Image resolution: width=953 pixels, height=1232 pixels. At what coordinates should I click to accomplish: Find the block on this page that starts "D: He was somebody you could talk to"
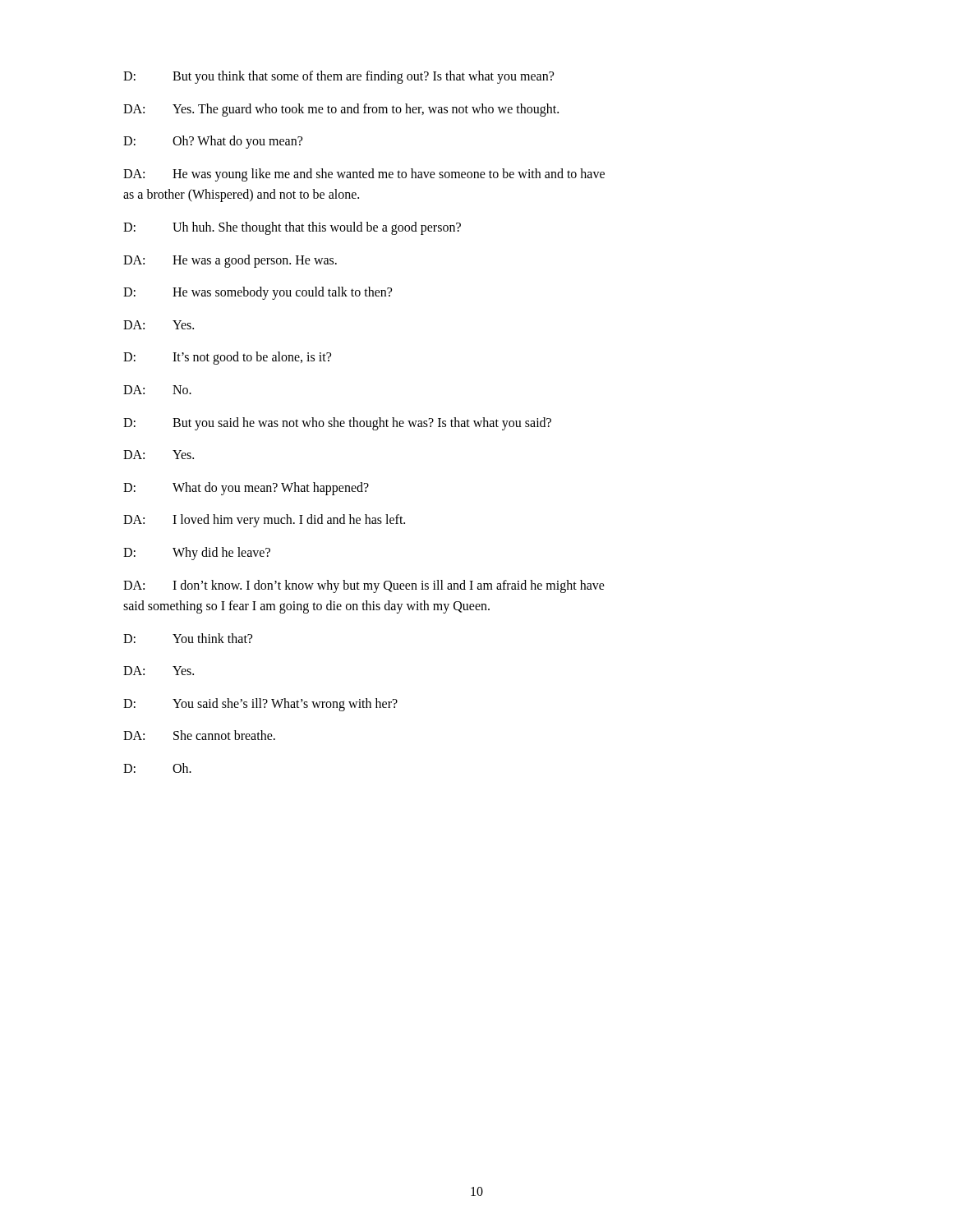258,293
